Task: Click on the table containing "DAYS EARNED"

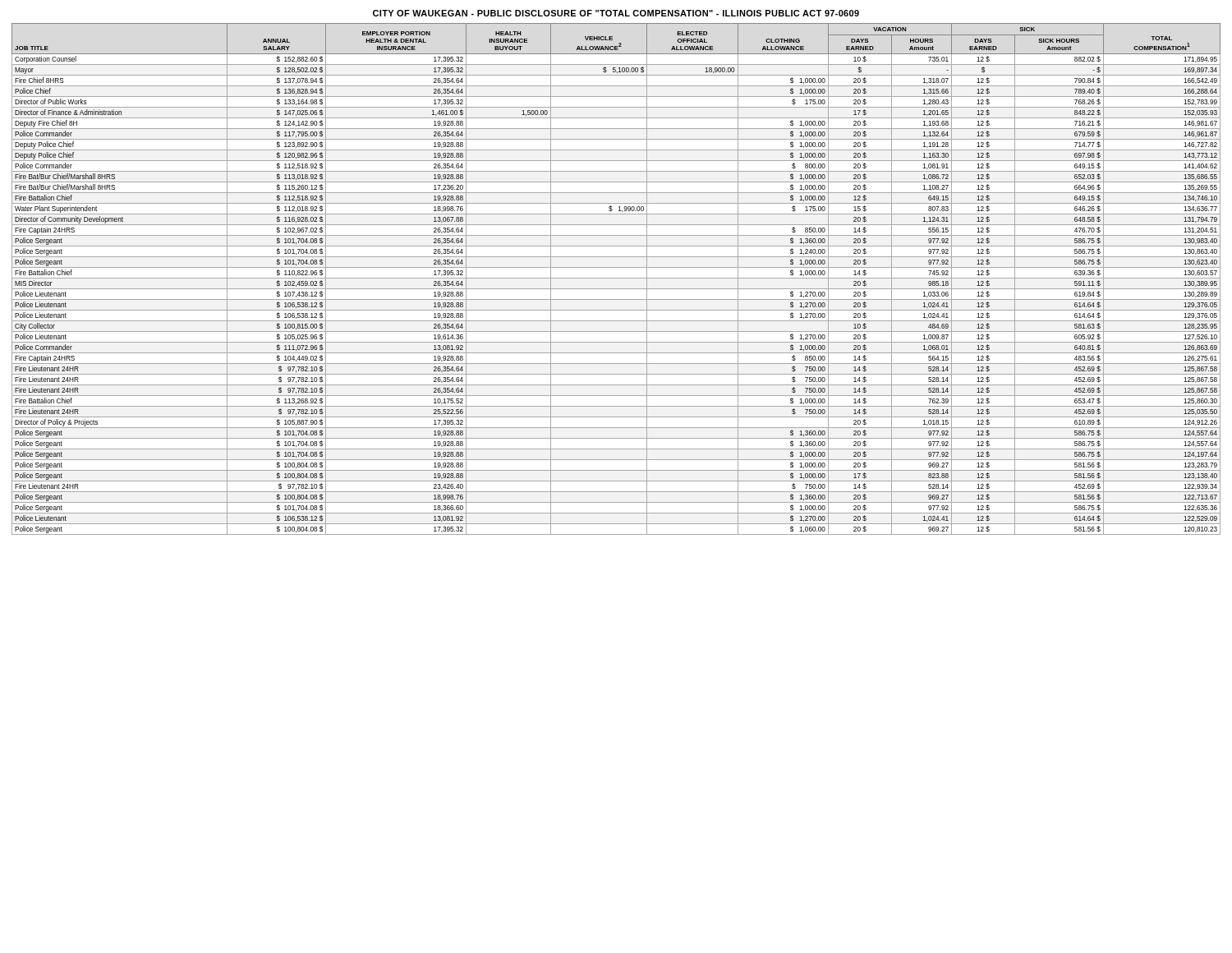Action: click(x=616, y=279)
